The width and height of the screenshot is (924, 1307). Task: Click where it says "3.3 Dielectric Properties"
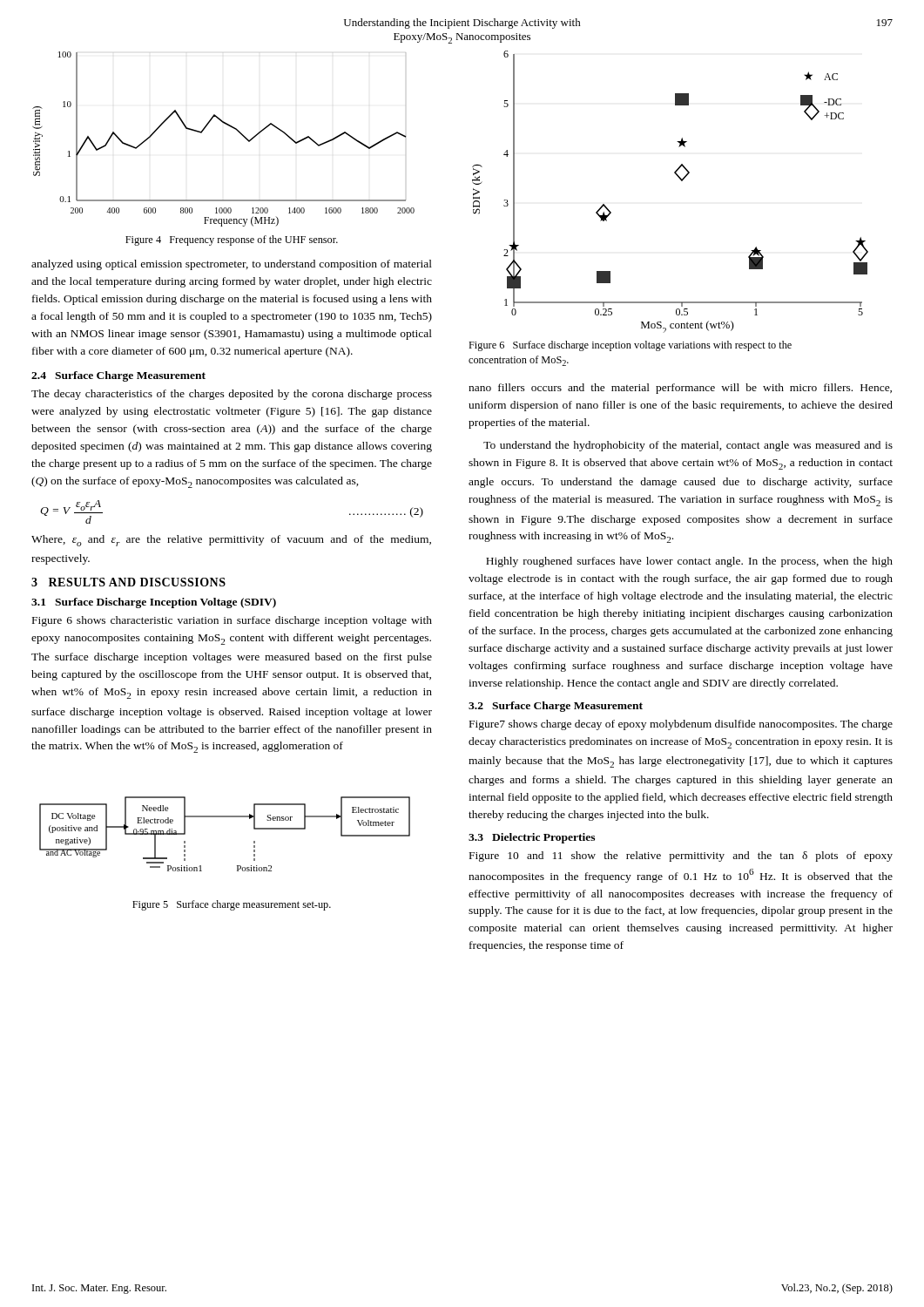(532, 837)
